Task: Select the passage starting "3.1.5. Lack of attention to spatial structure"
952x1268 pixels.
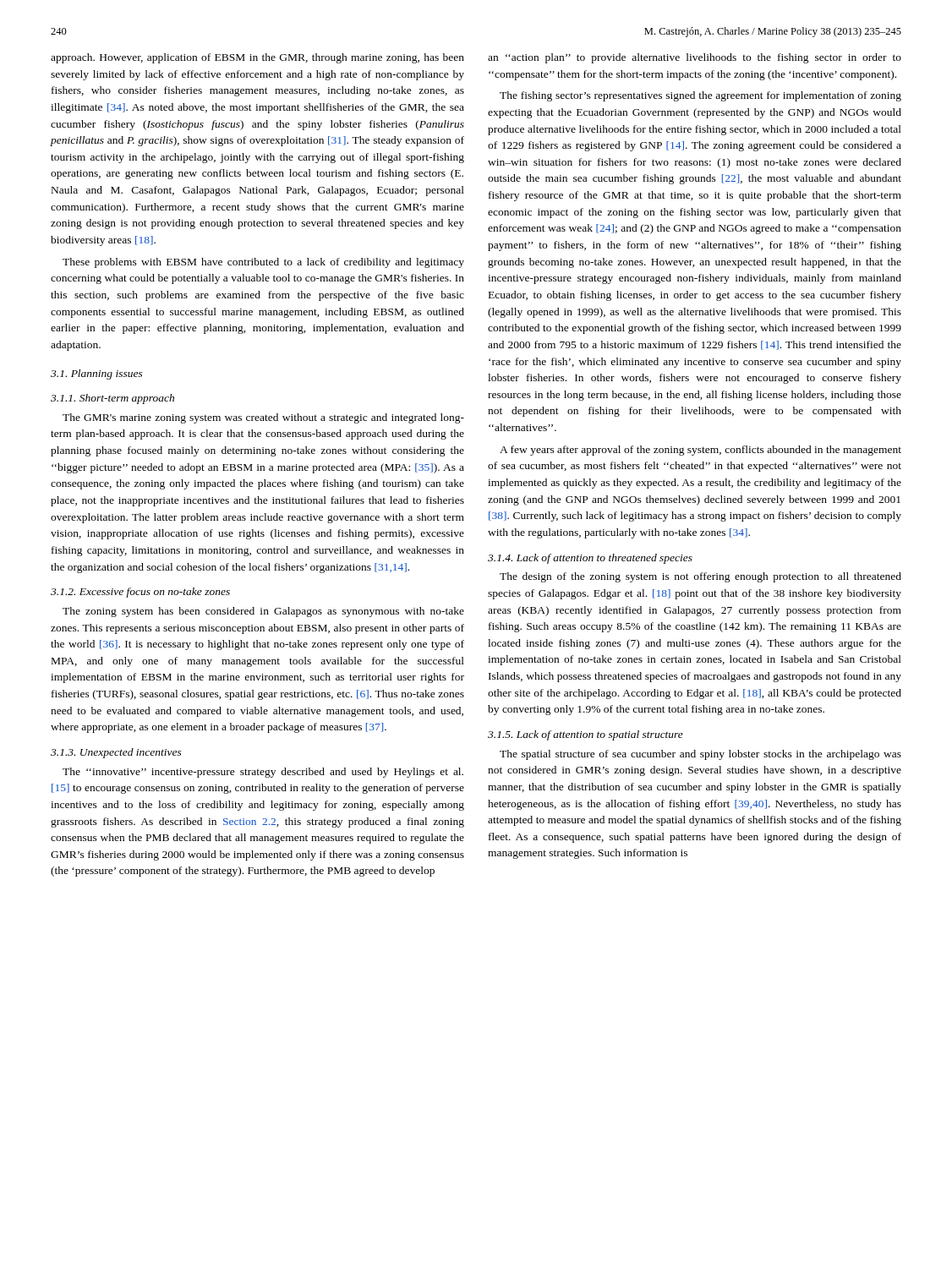Action: coord(585,734)
